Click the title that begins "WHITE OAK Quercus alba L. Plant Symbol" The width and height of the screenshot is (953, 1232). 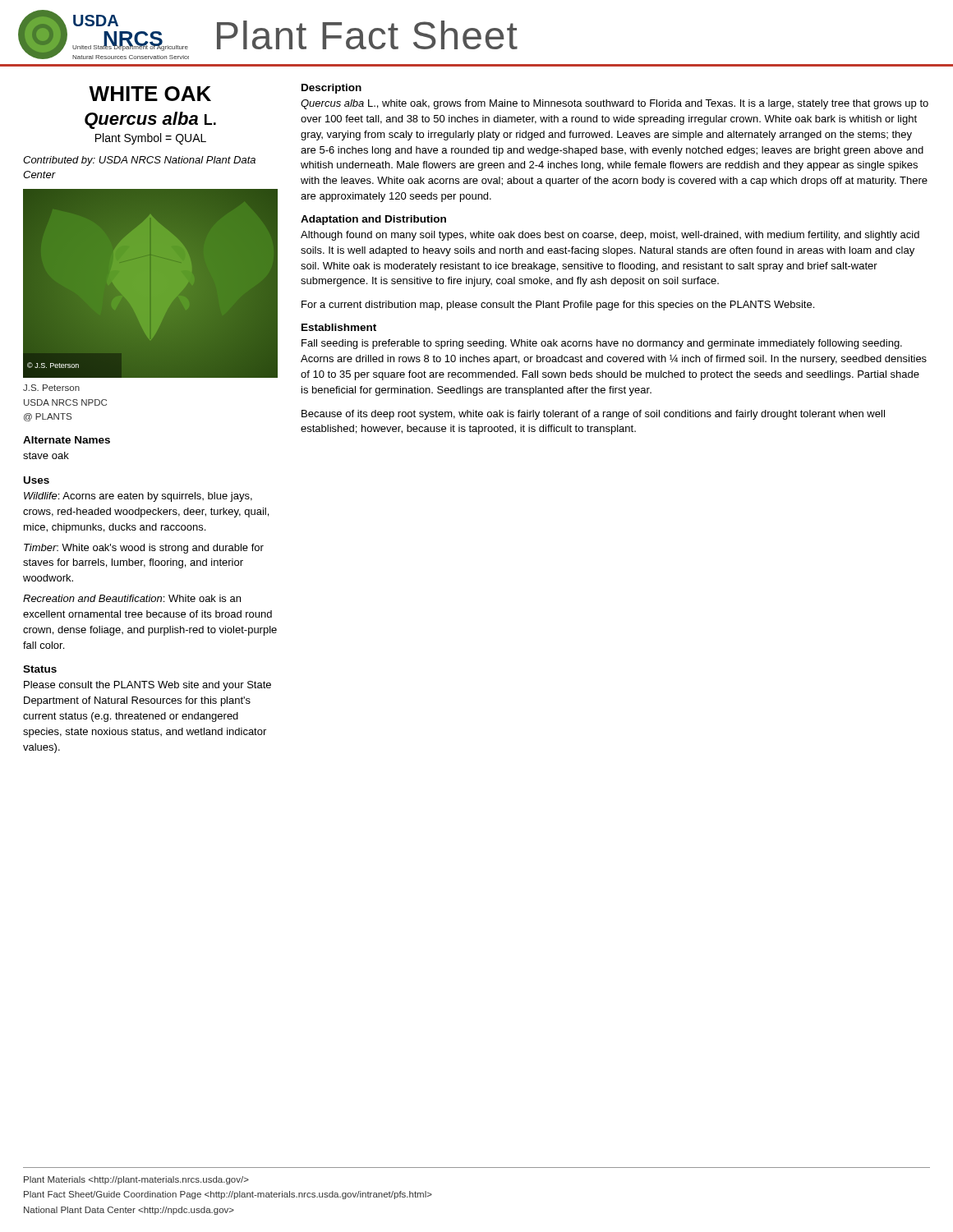click(150, 113)
